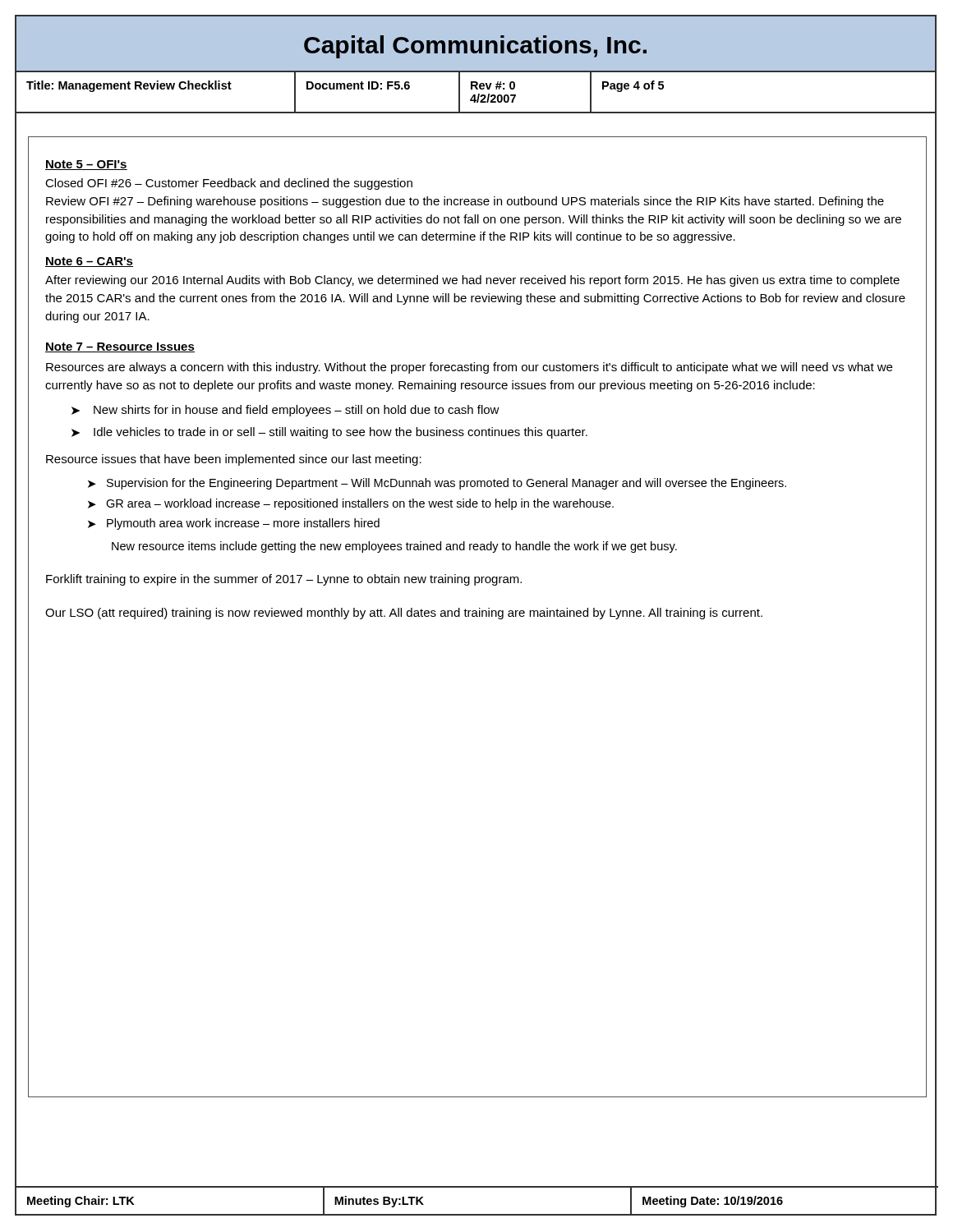
Task: Locate the passage starting "Note 5 –"
Action: click(x=86, y=164)
